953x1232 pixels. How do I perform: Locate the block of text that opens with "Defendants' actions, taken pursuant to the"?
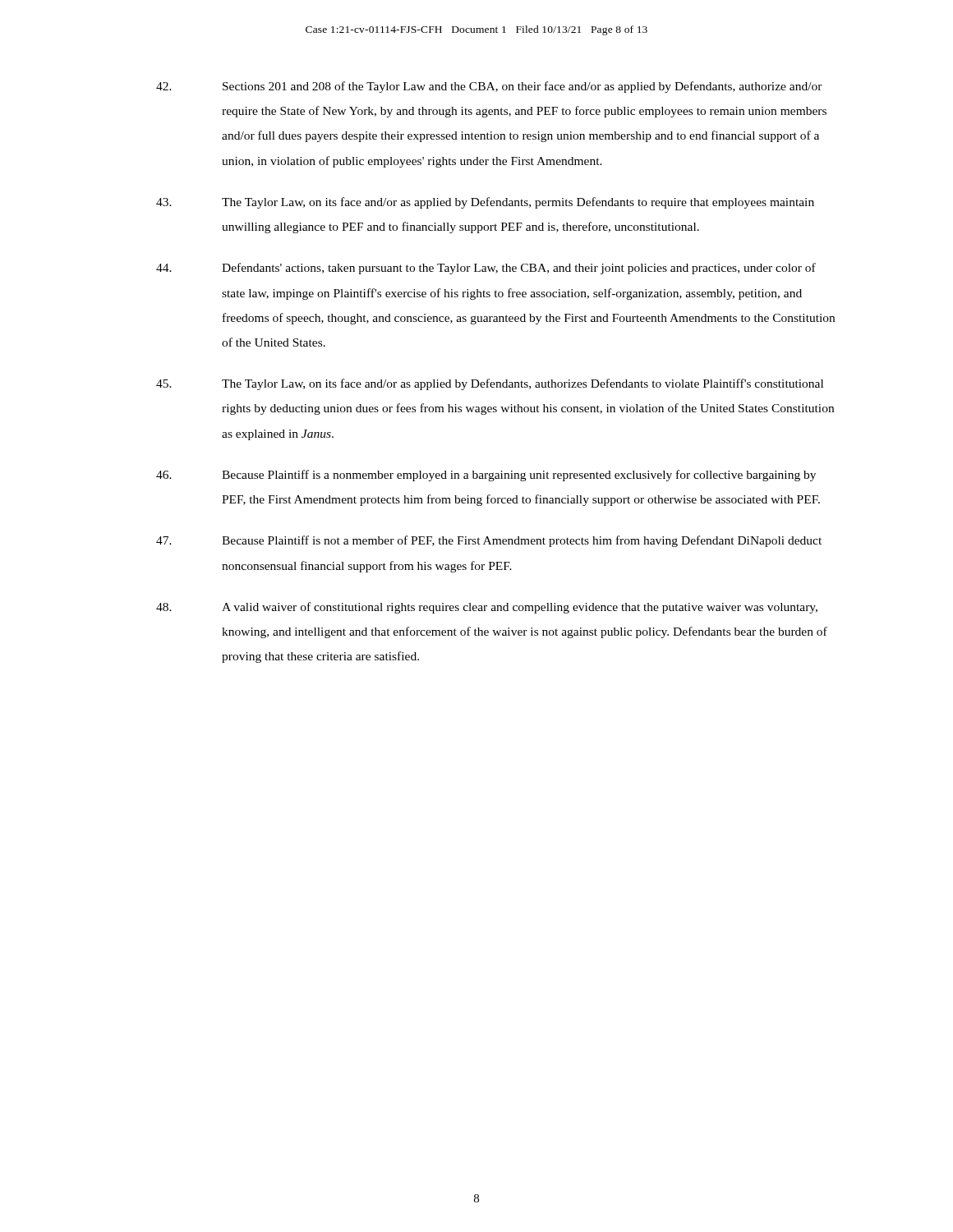pyautogui.click(x=476, y=305)
